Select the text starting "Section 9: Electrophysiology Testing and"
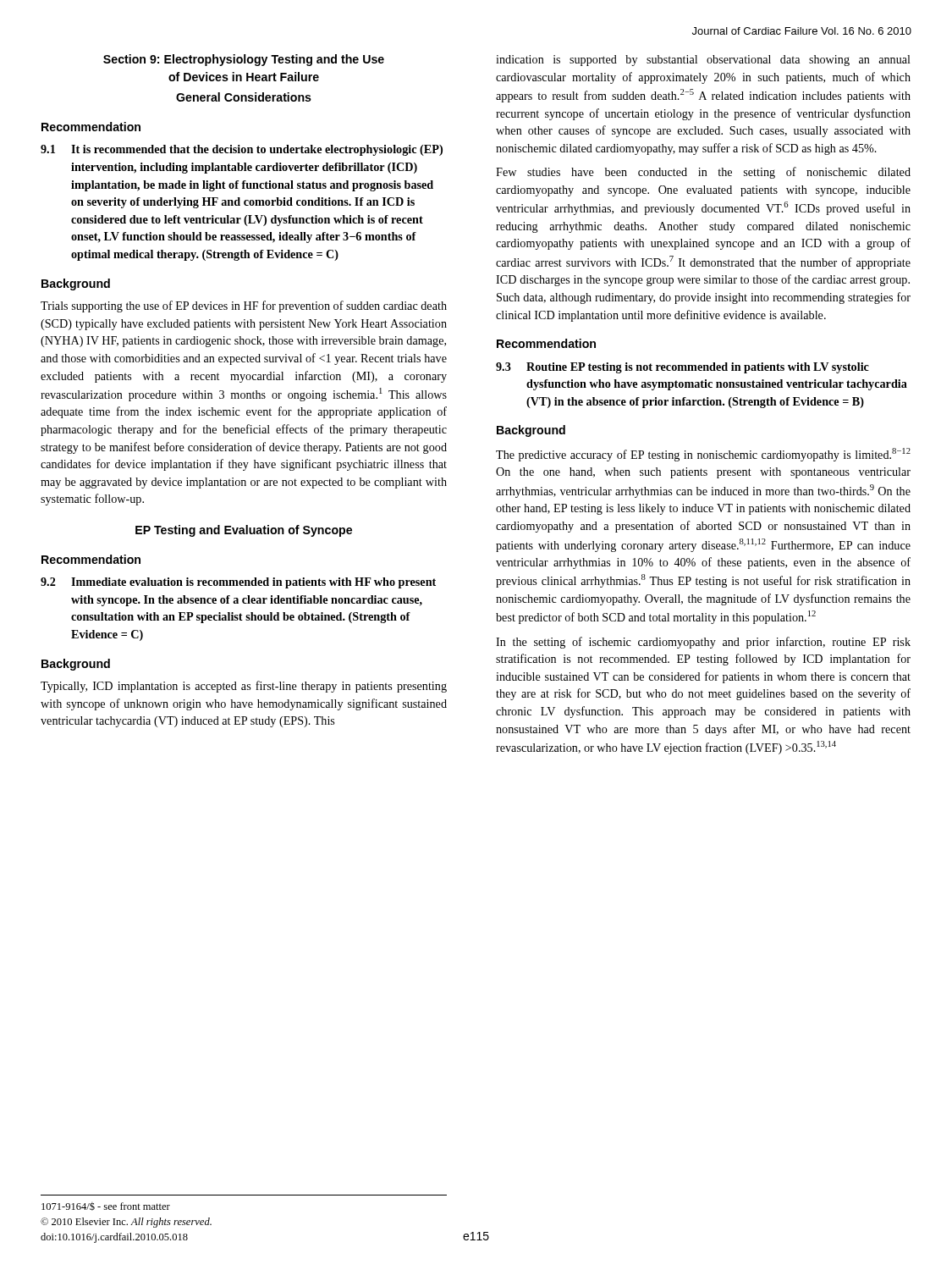Viewport: 952px width, 1270px height. tap(244, 68)
